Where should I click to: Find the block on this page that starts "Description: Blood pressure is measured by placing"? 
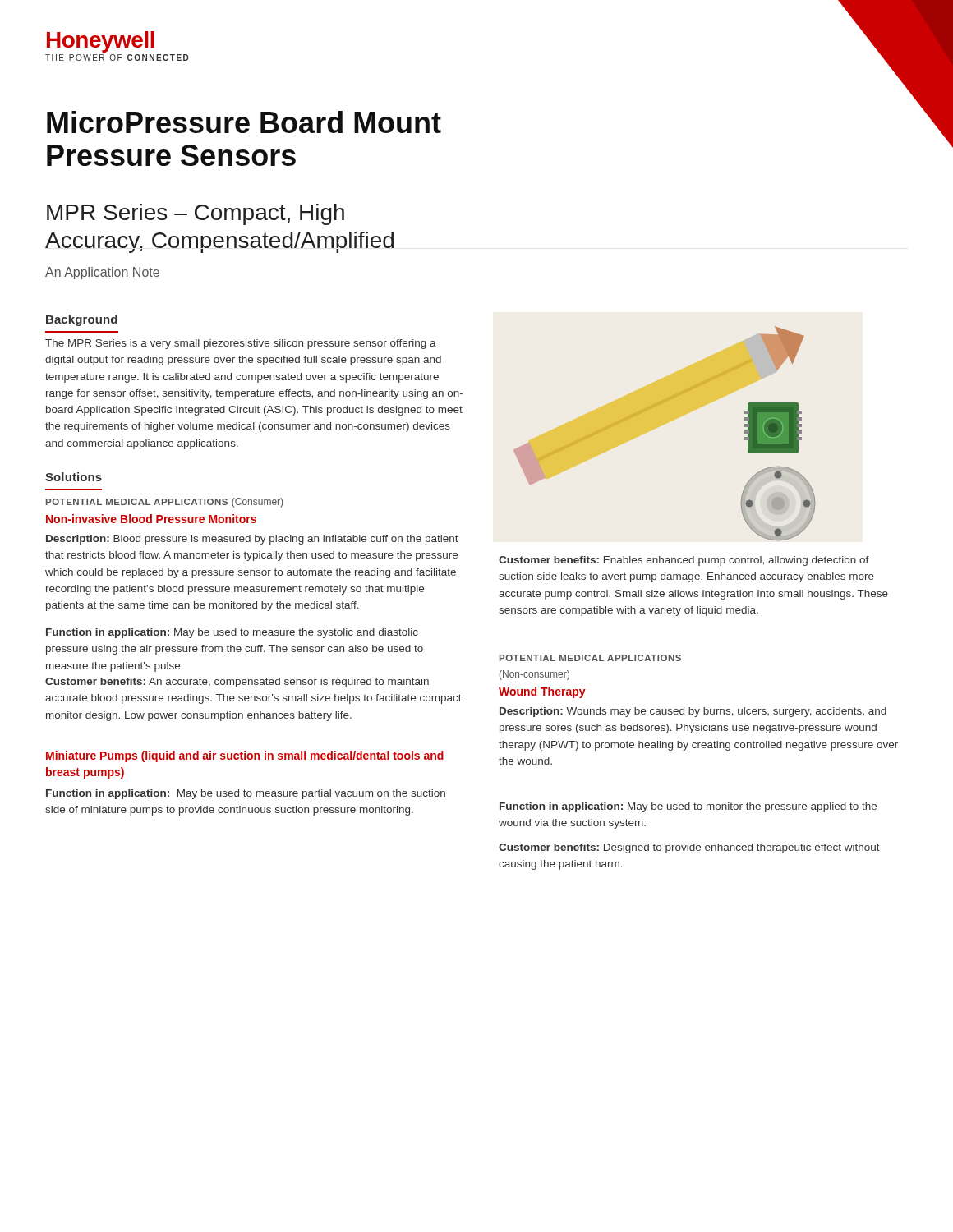tap(255, 572)
